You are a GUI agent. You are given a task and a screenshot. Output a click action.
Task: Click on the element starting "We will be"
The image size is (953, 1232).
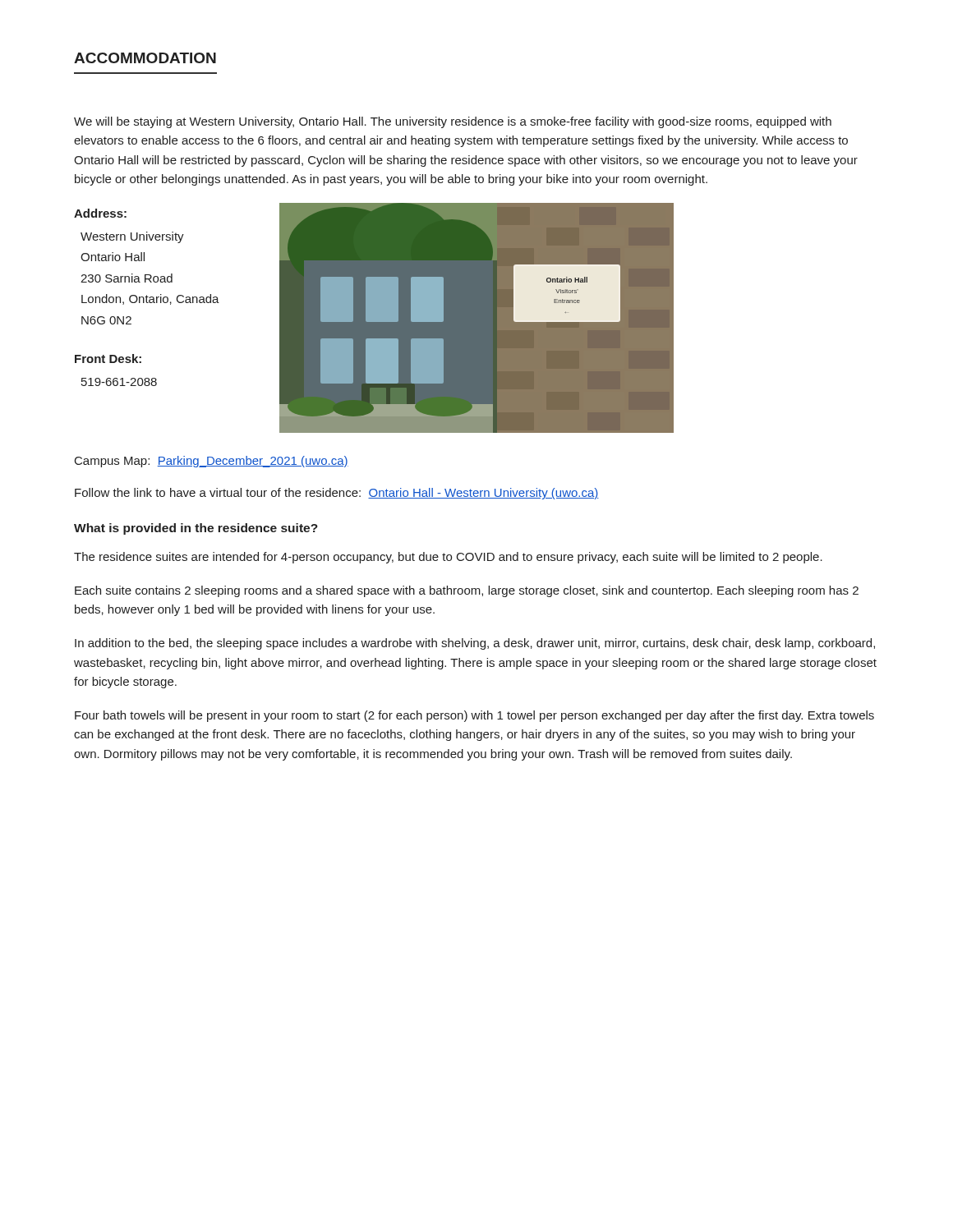(x=466, y=150)
